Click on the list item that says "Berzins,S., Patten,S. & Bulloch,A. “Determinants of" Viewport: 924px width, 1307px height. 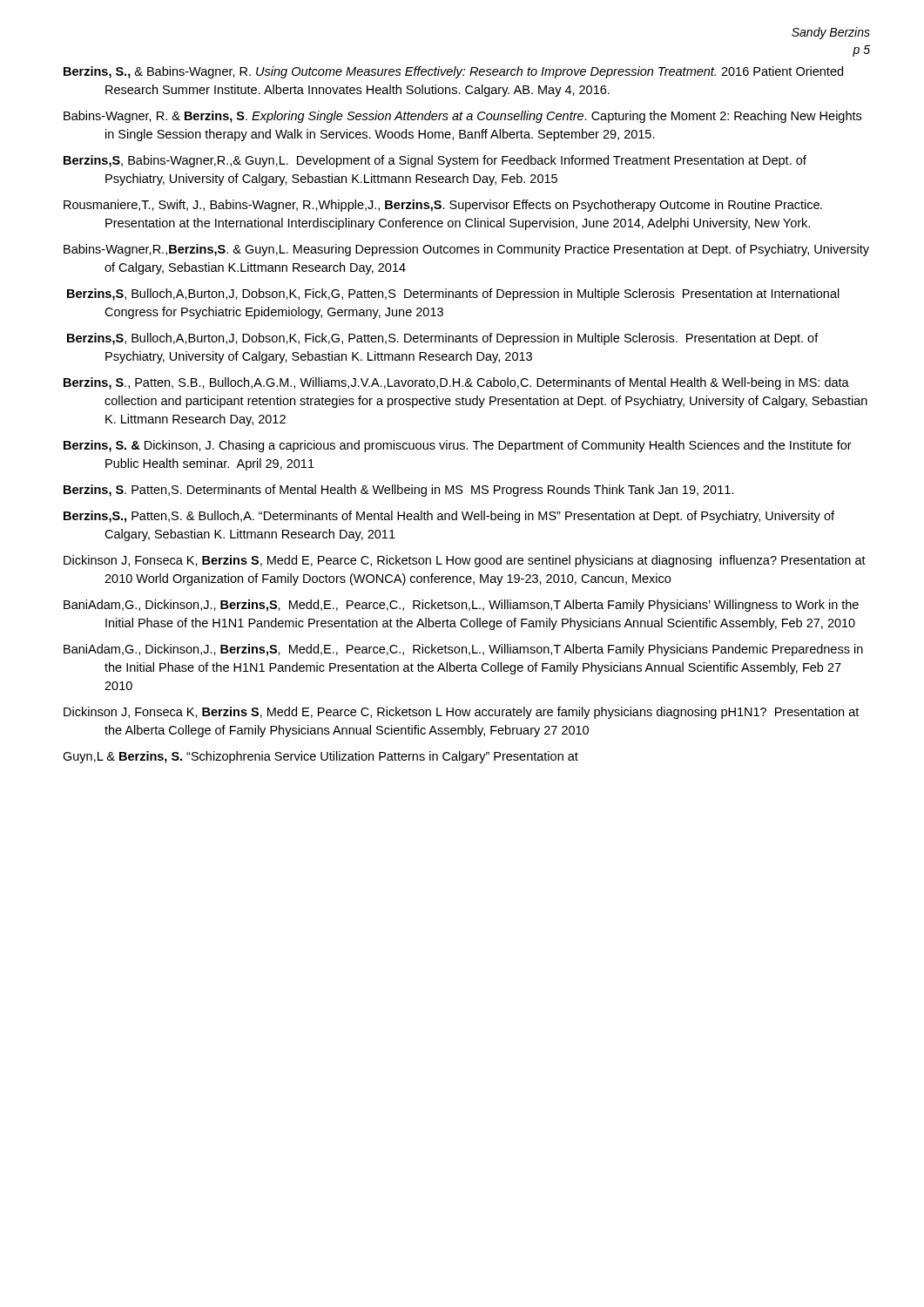449,525
